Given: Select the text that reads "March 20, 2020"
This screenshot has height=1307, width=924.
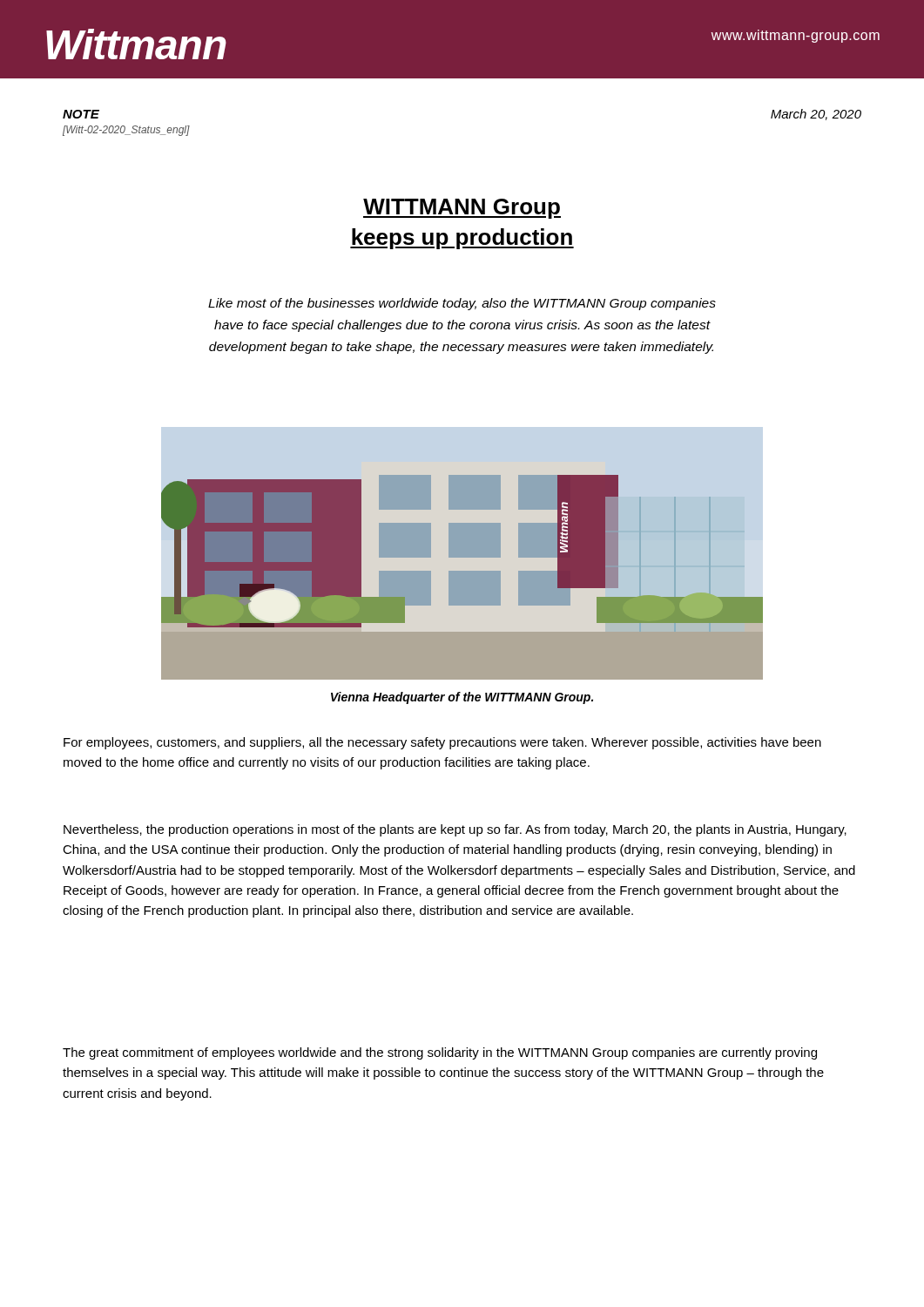Looking at the screenshot, I should click(x=816, y=114).
